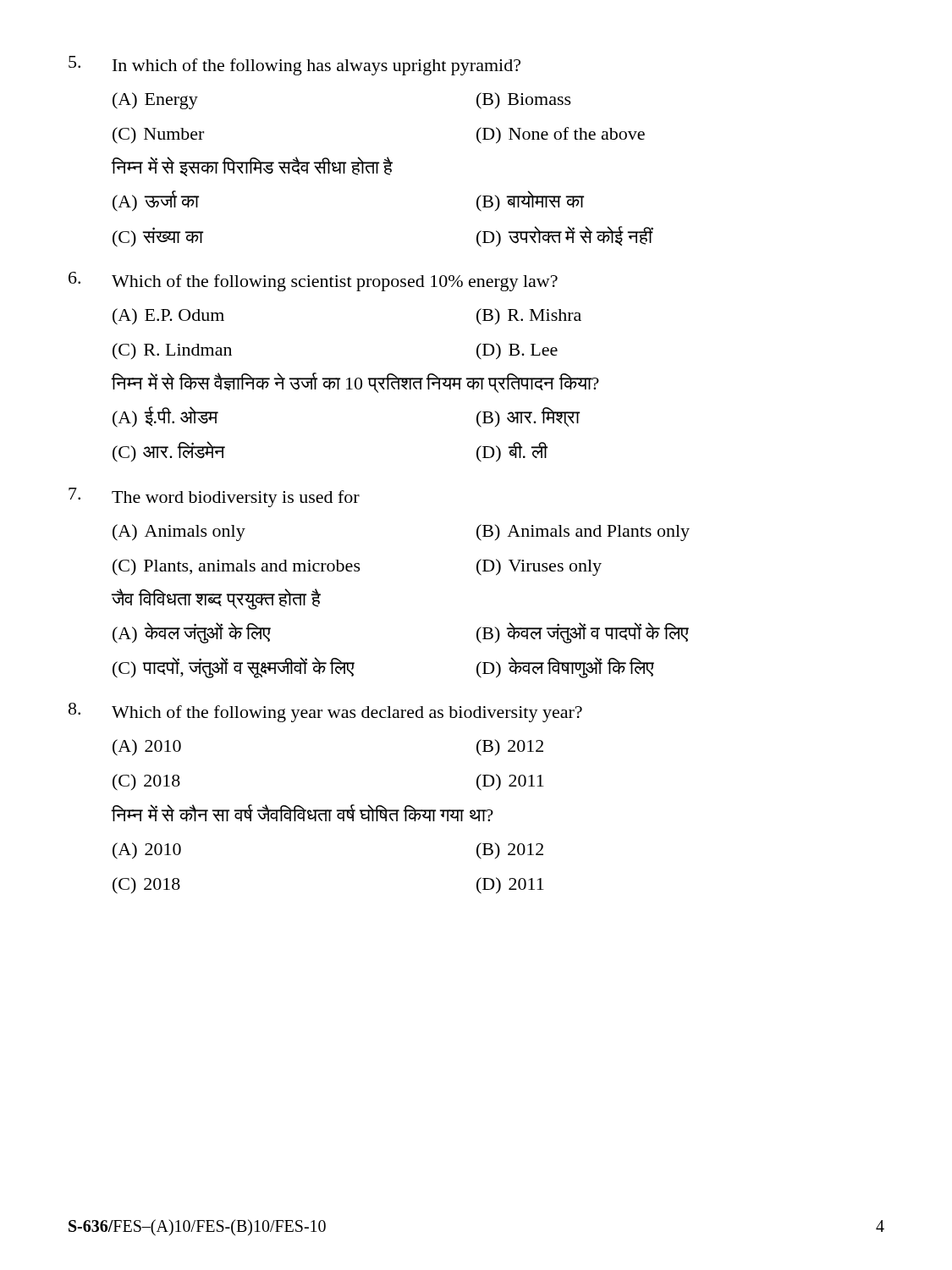Find the block on this page that starts "निम्न में से इसका पिरामिड सदैव सीधा"

(x=252, y=168)
